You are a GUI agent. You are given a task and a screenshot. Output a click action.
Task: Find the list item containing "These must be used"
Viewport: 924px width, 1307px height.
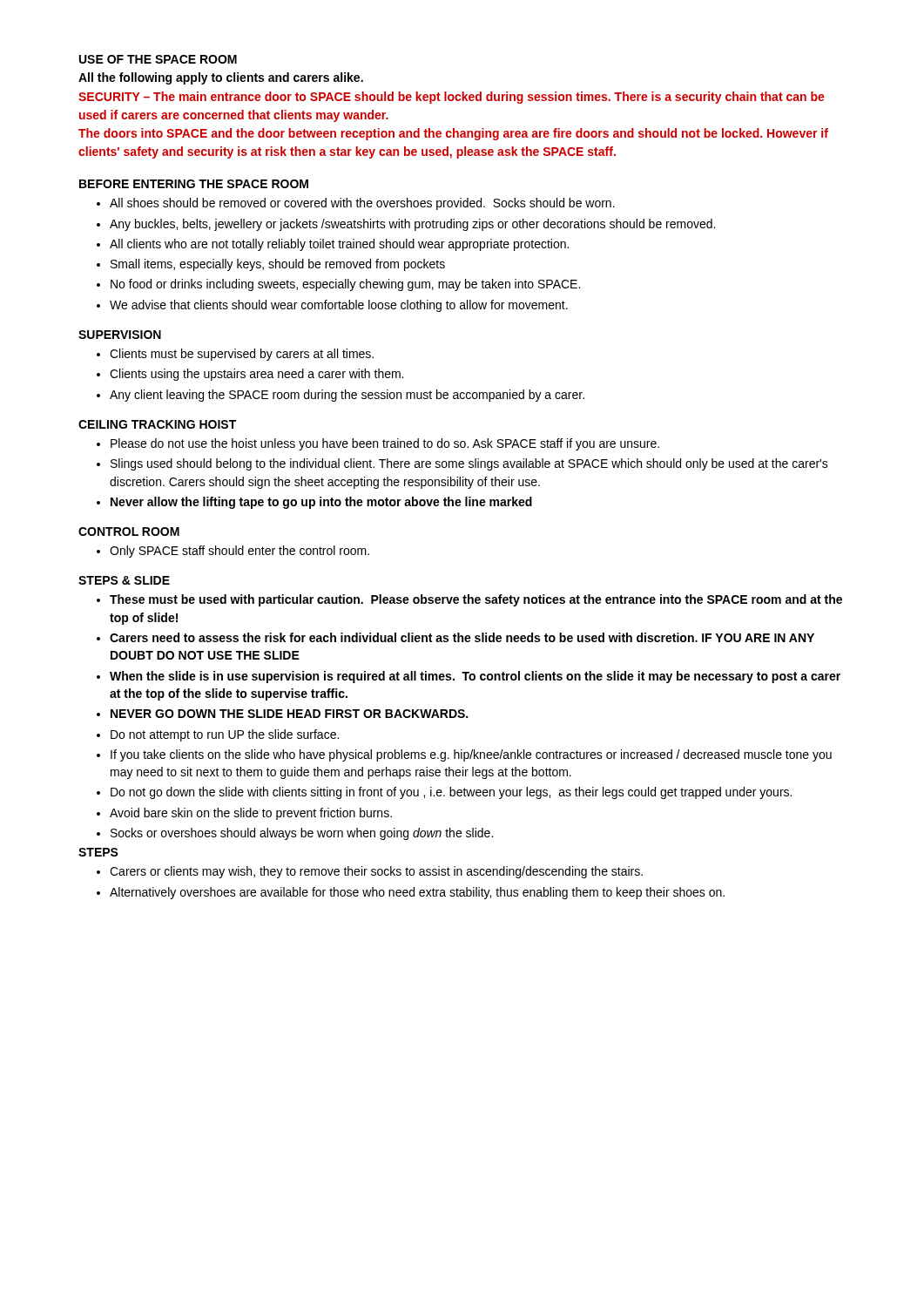476,609
